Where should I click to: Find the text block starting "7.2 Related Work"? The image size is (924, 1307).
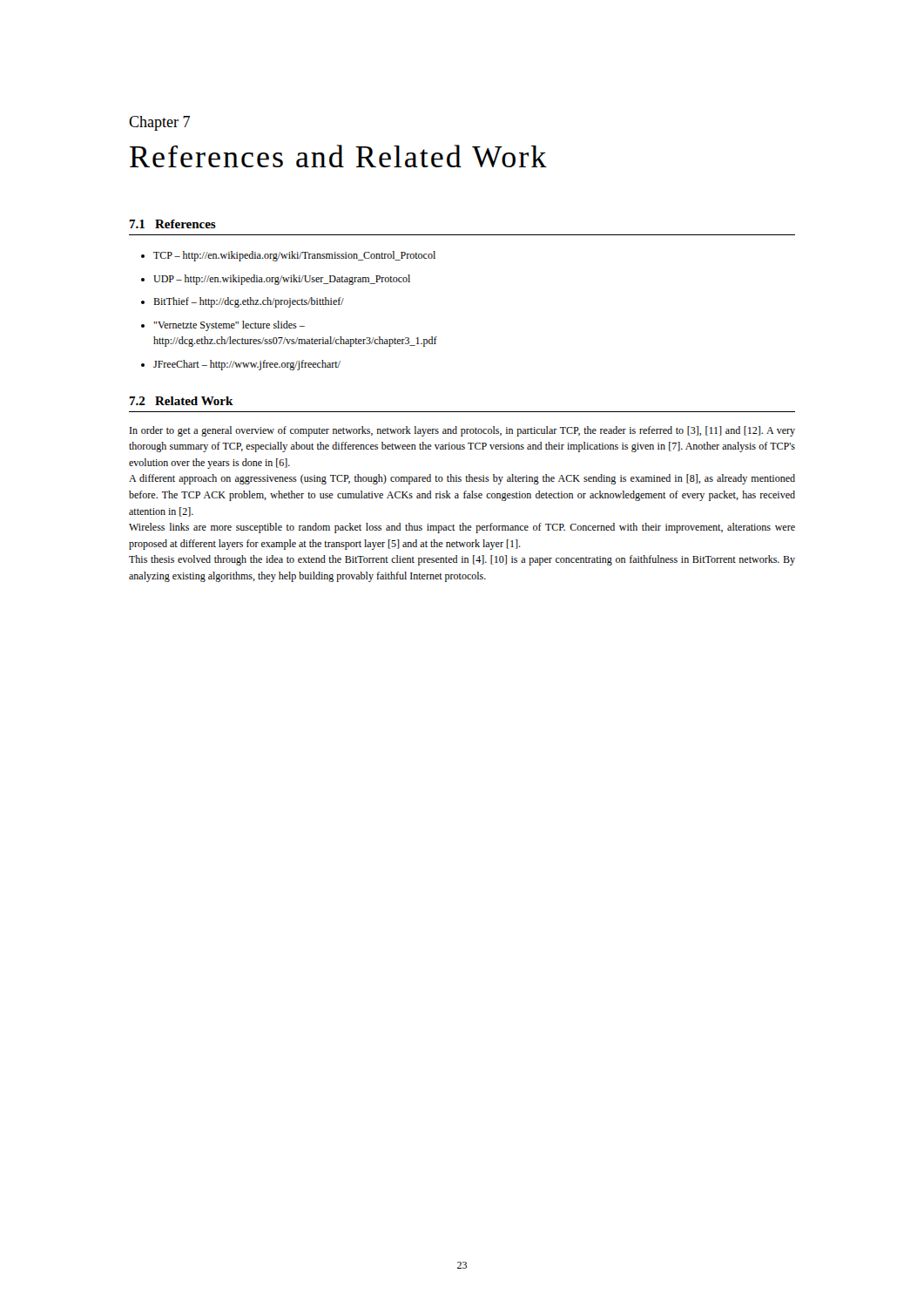[x=181, y=400]
